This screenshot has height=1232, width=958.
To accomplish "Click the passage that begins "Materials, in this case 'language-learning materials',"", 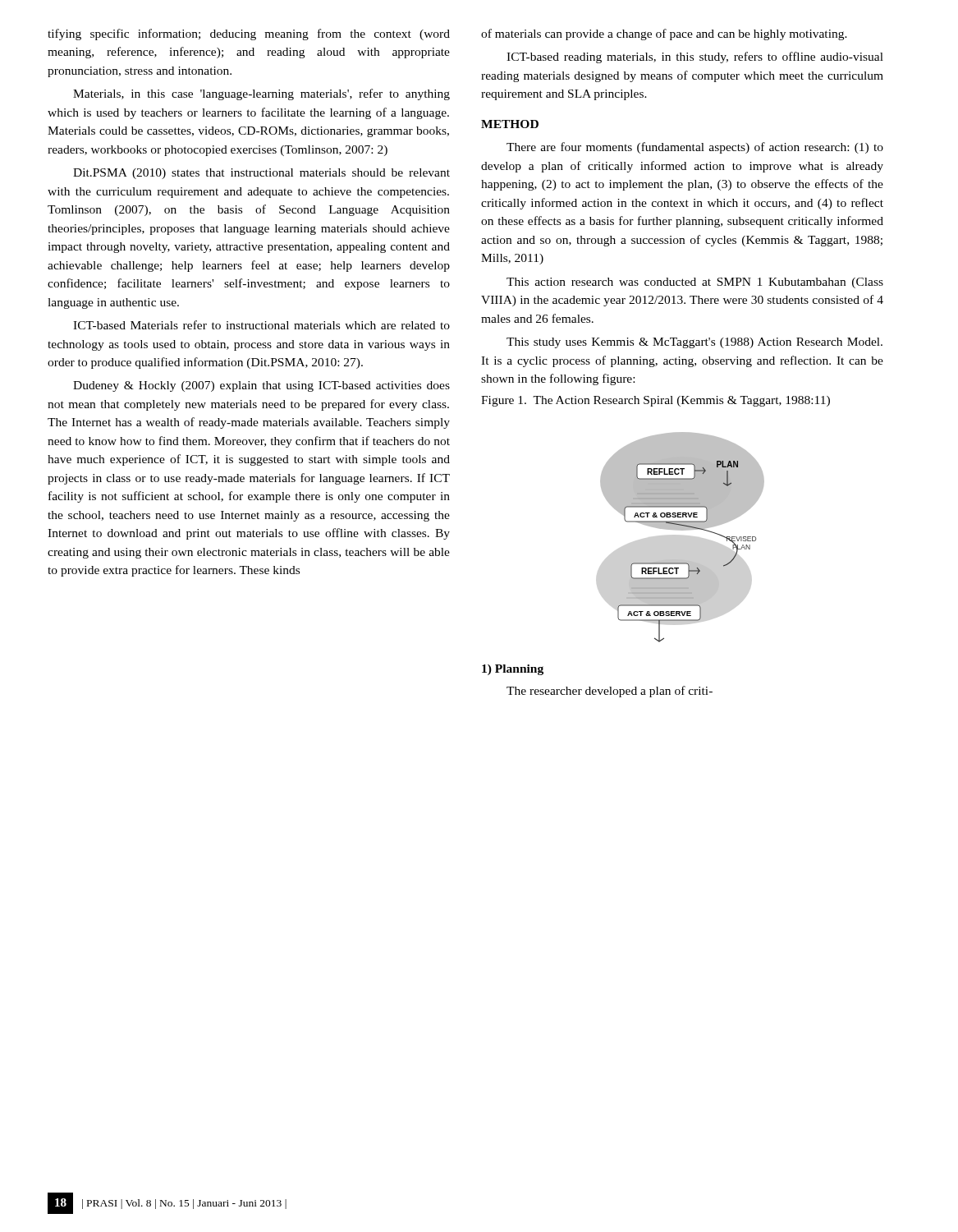I will tap(249, 122).
